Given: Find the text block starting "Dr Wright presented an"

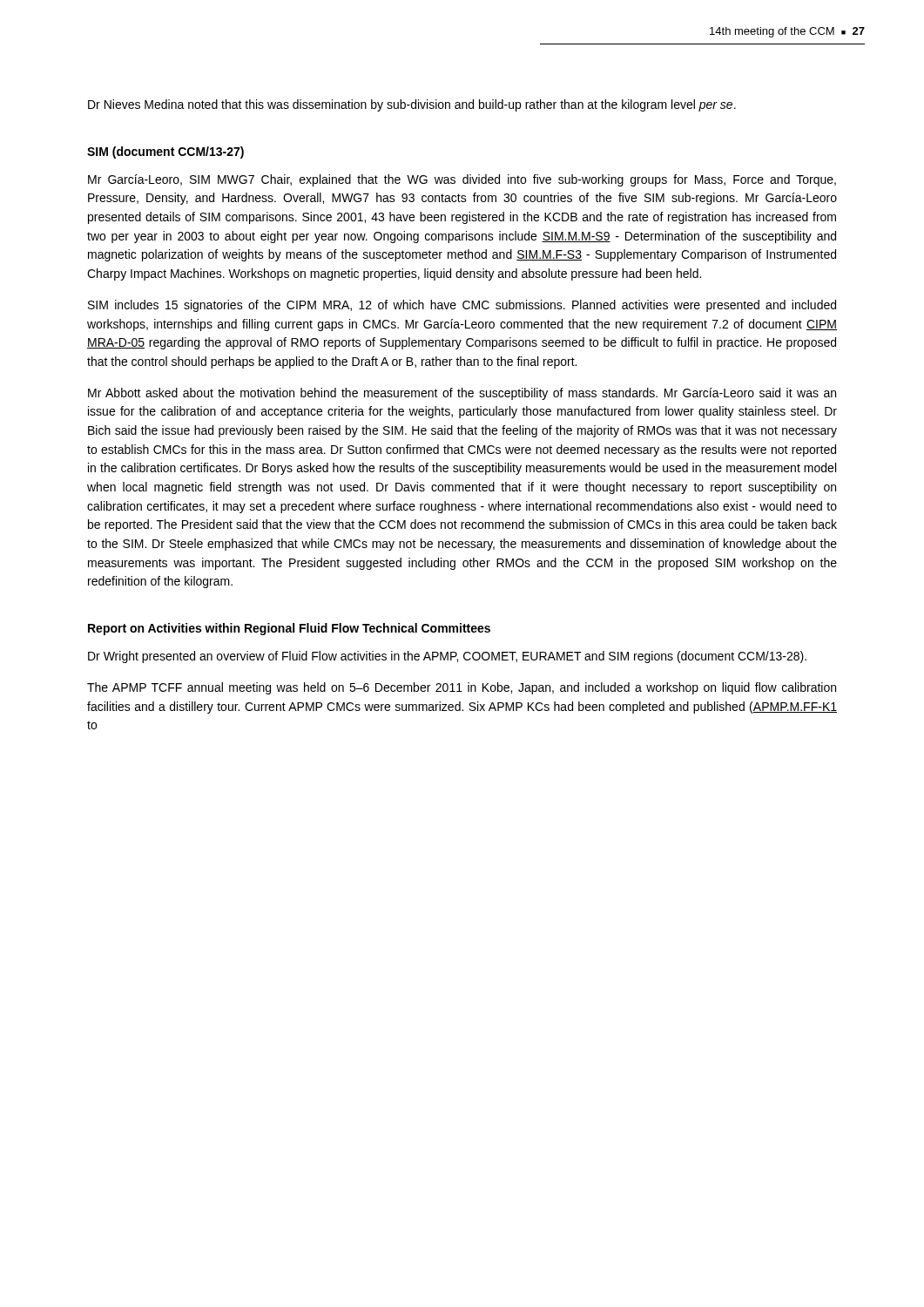Looking at the screenshot, I should (447, 656).
